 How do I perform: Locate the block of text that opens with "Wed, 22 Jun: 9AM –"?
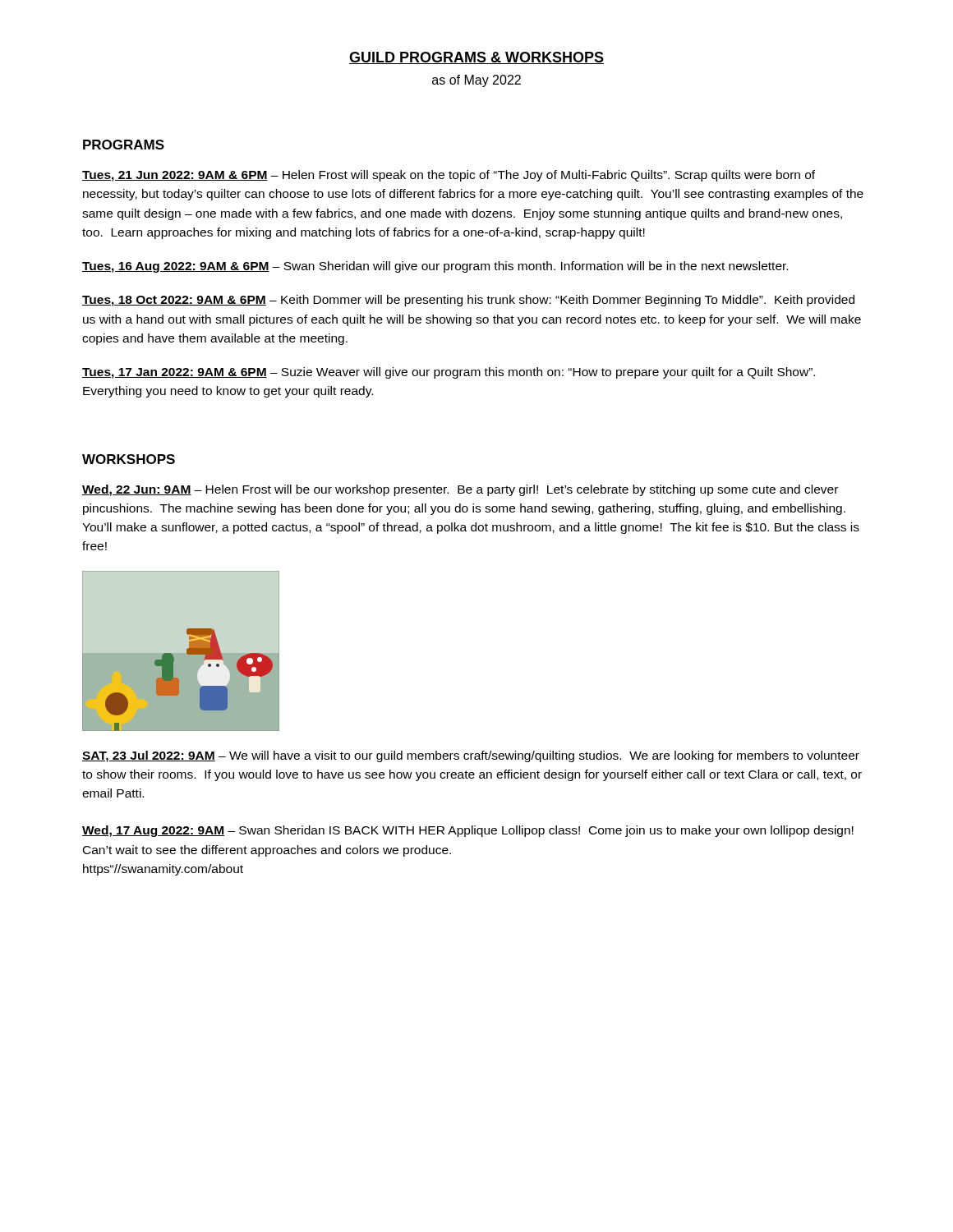click(471, 517)
